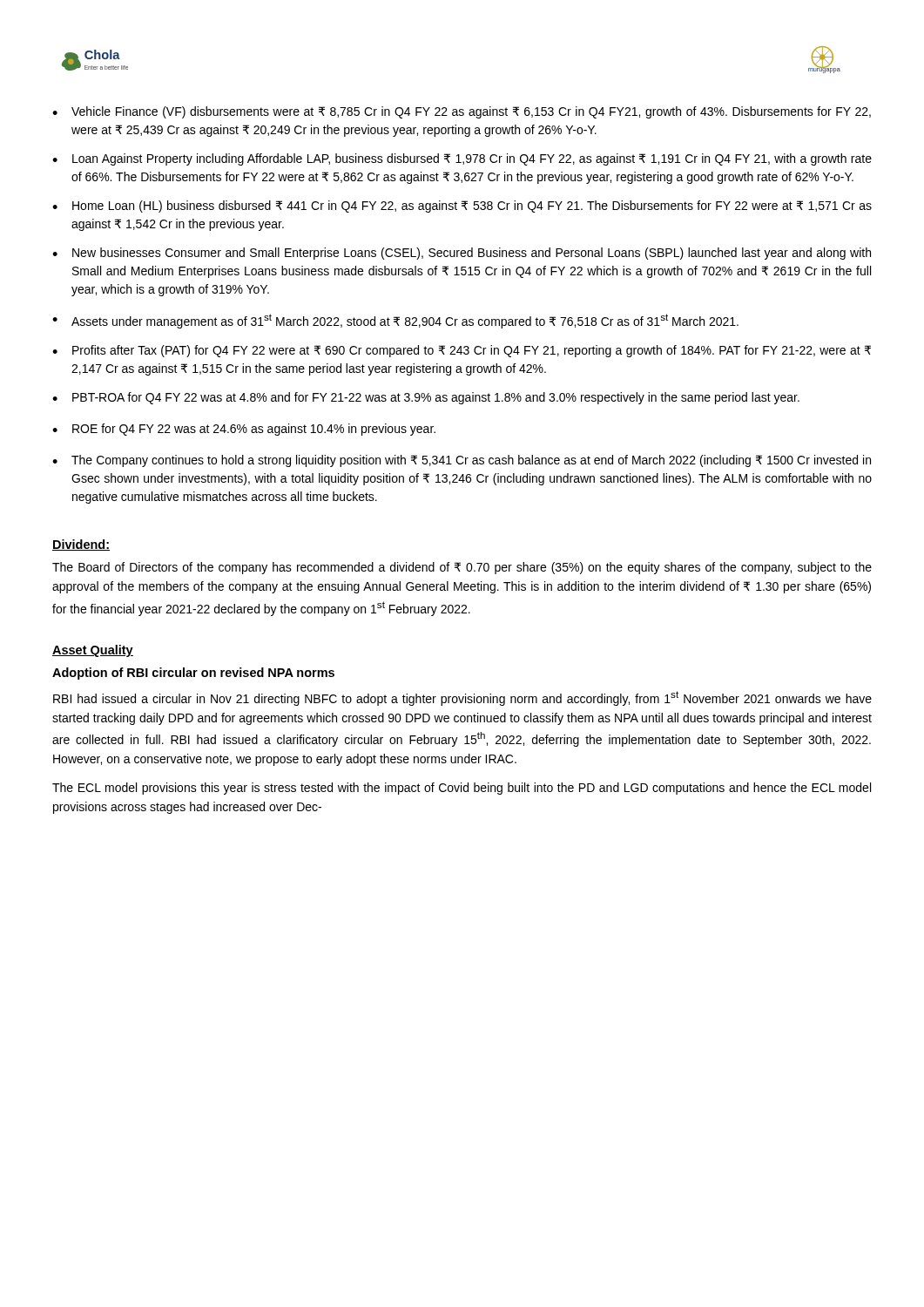Navigate to the passage starting "The Board of Directors of the"

[x=462, y=588]
